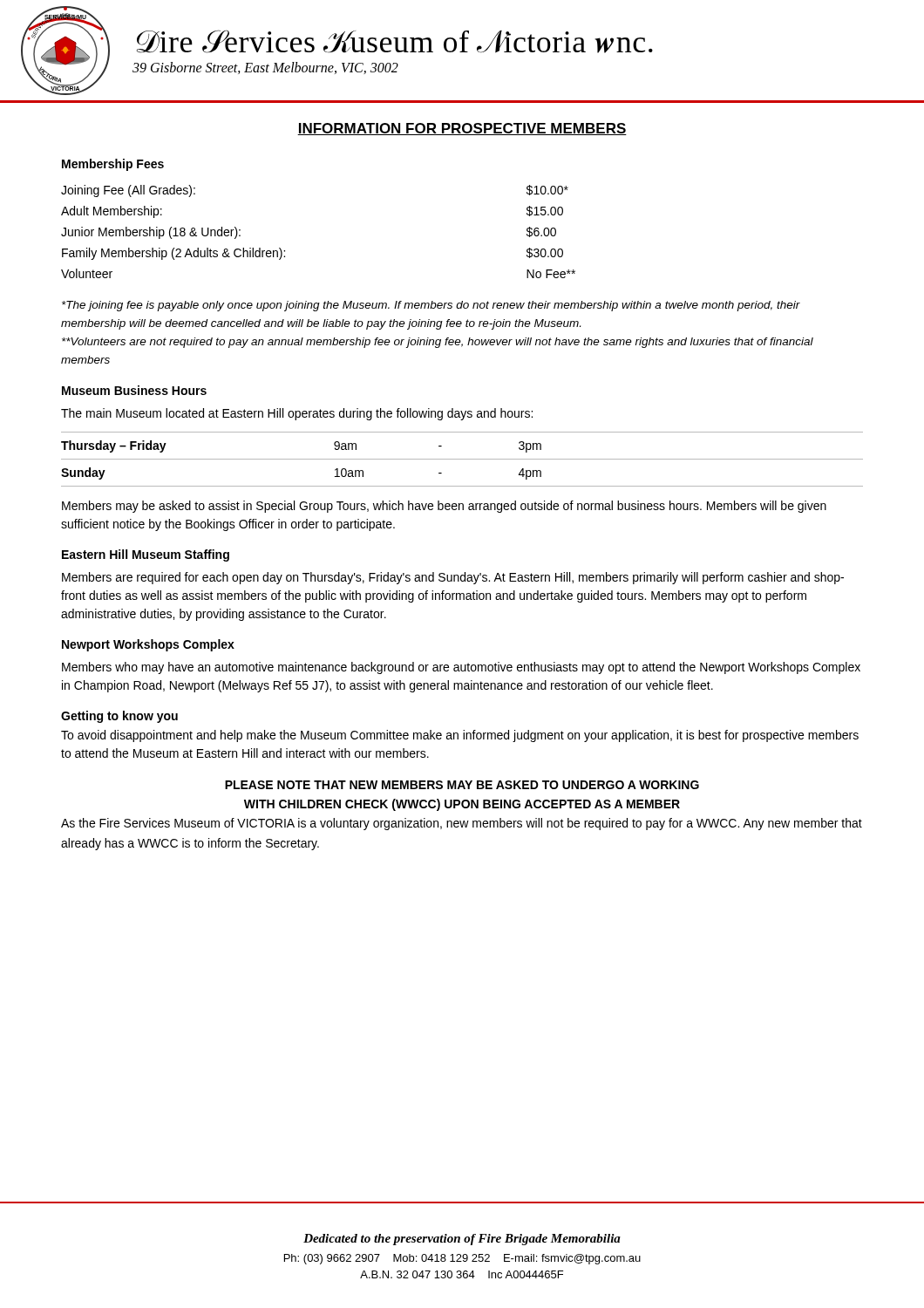This screenshot has height=1308, width=924.
Task: Point to the block beginning "Members may be"
Action: [444, 515]
